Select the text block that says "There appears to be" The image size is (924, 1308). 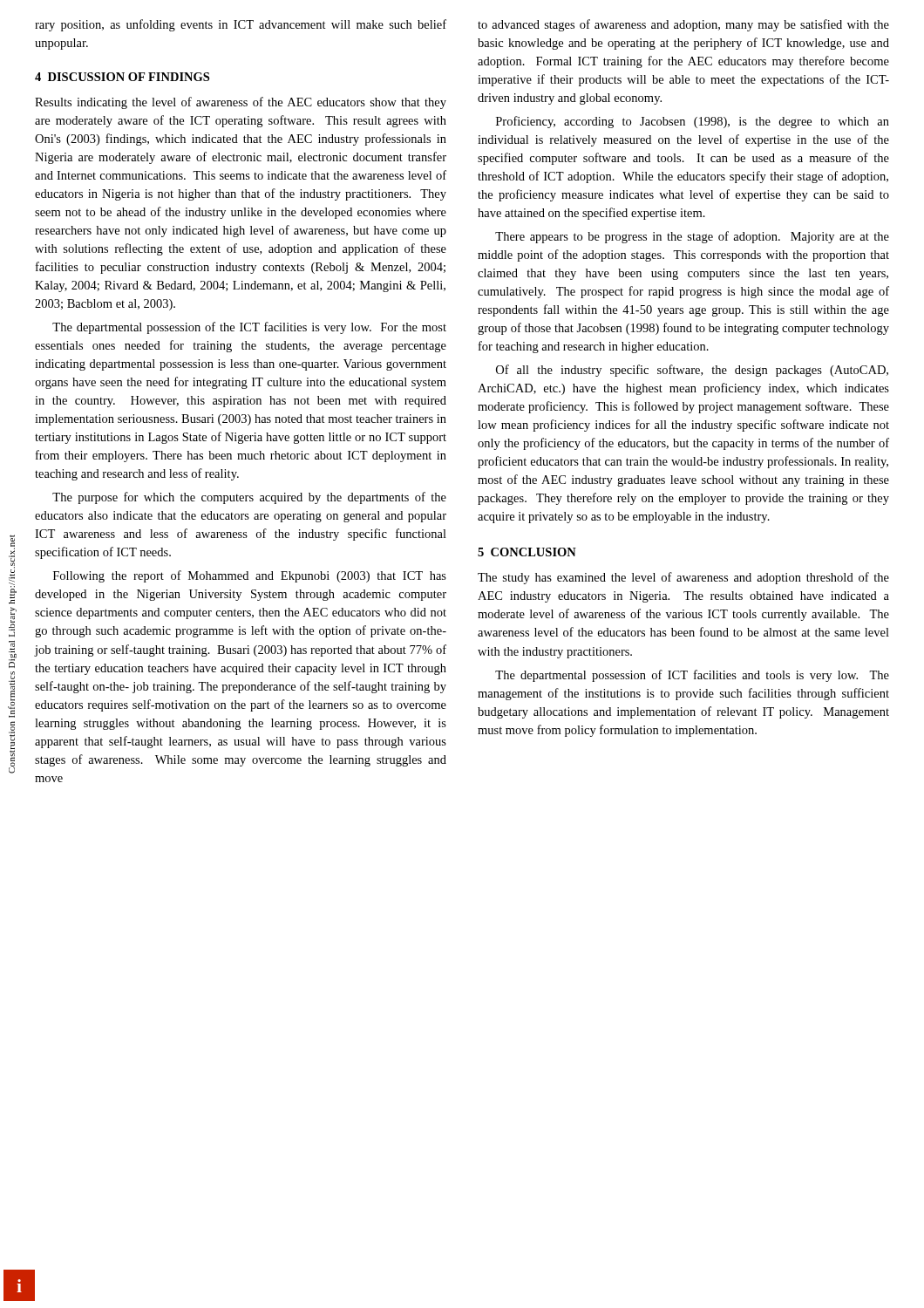683,292
